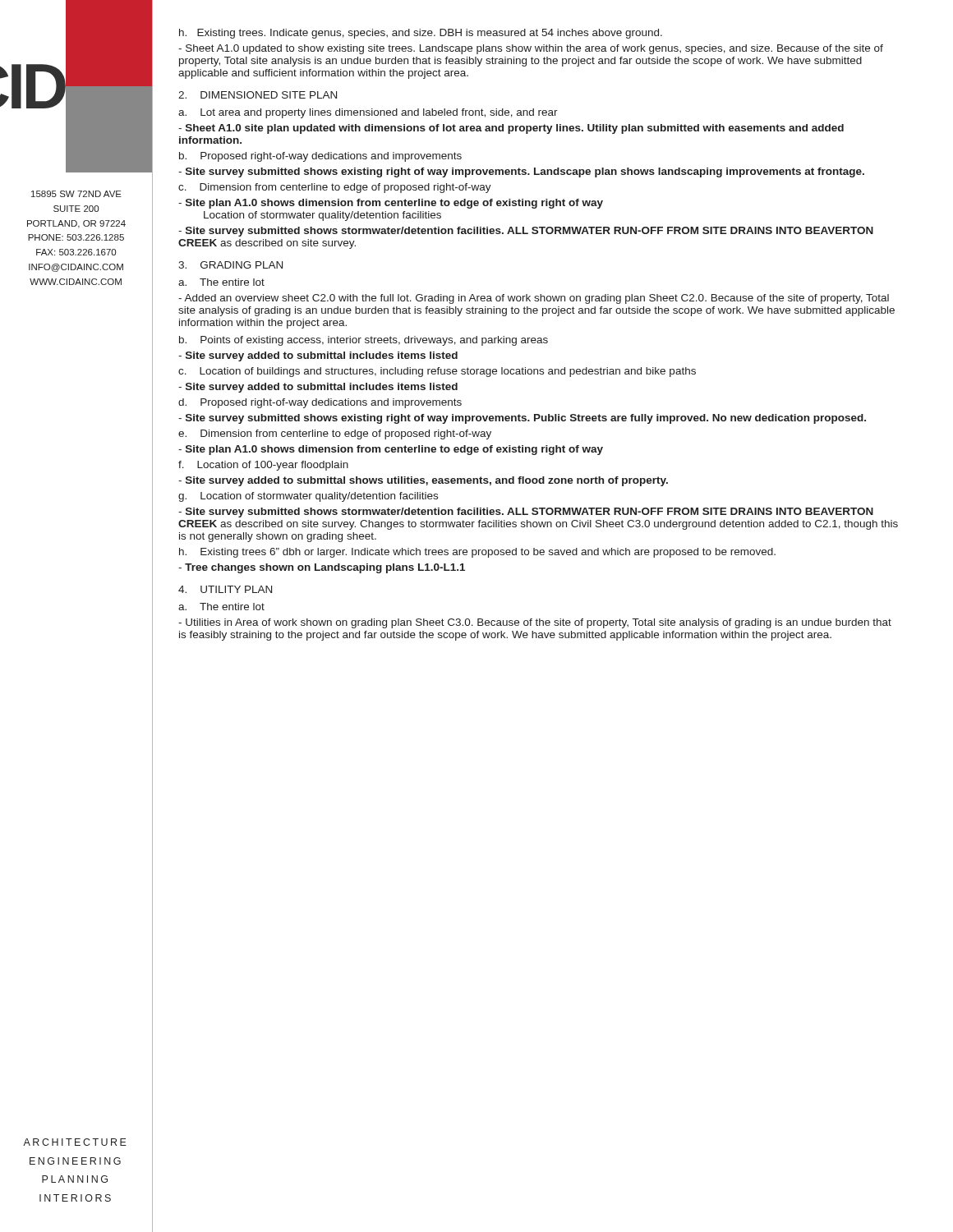Find "g. Location of stormwater quality/detention facilities" on this page
Viewport: 953px width, 1232px height.
point(540,496)
